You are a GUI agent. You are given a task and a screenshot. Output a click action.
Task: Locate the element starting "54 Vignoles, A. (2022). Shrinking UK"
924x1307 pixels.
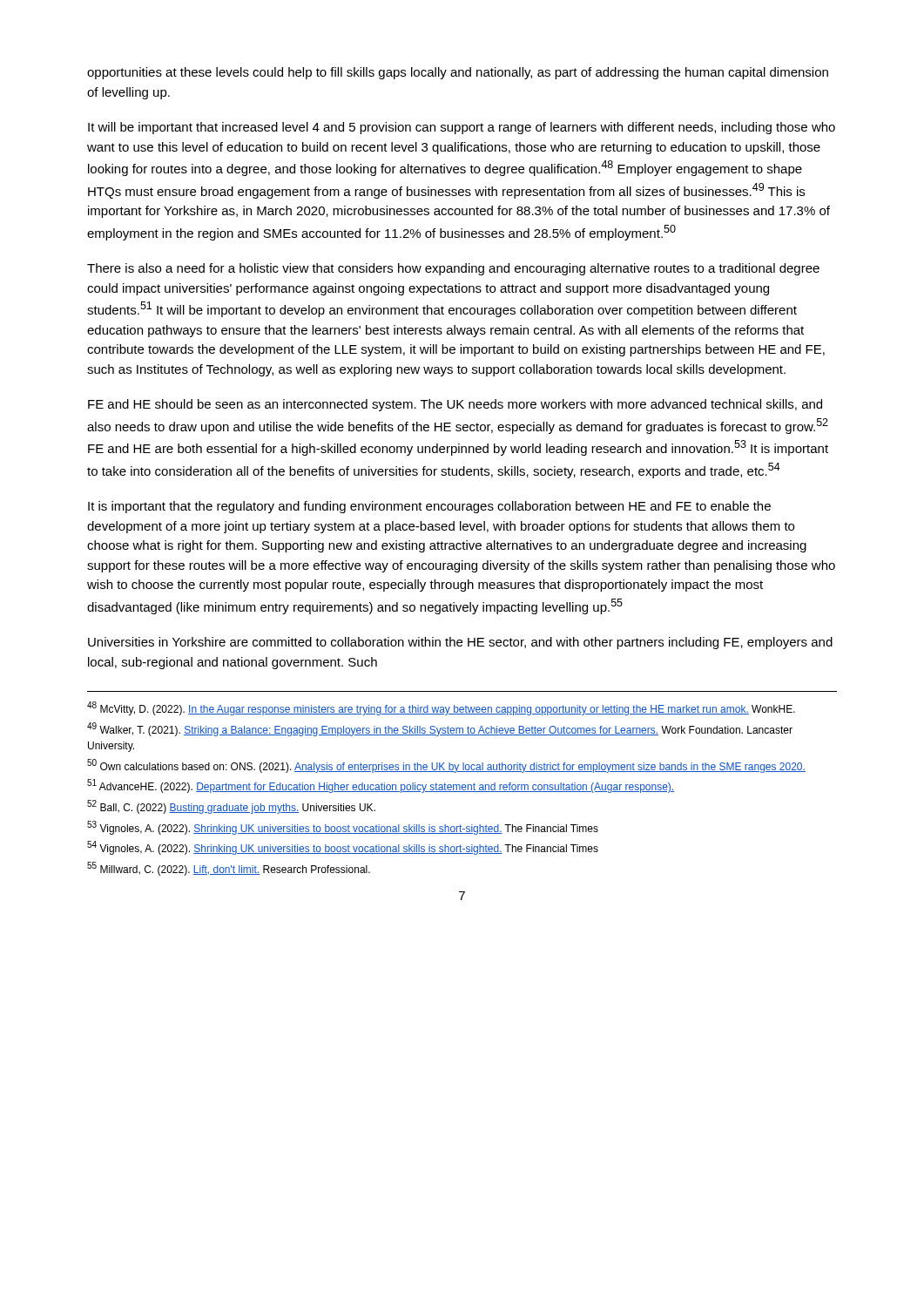click(343, 848)
